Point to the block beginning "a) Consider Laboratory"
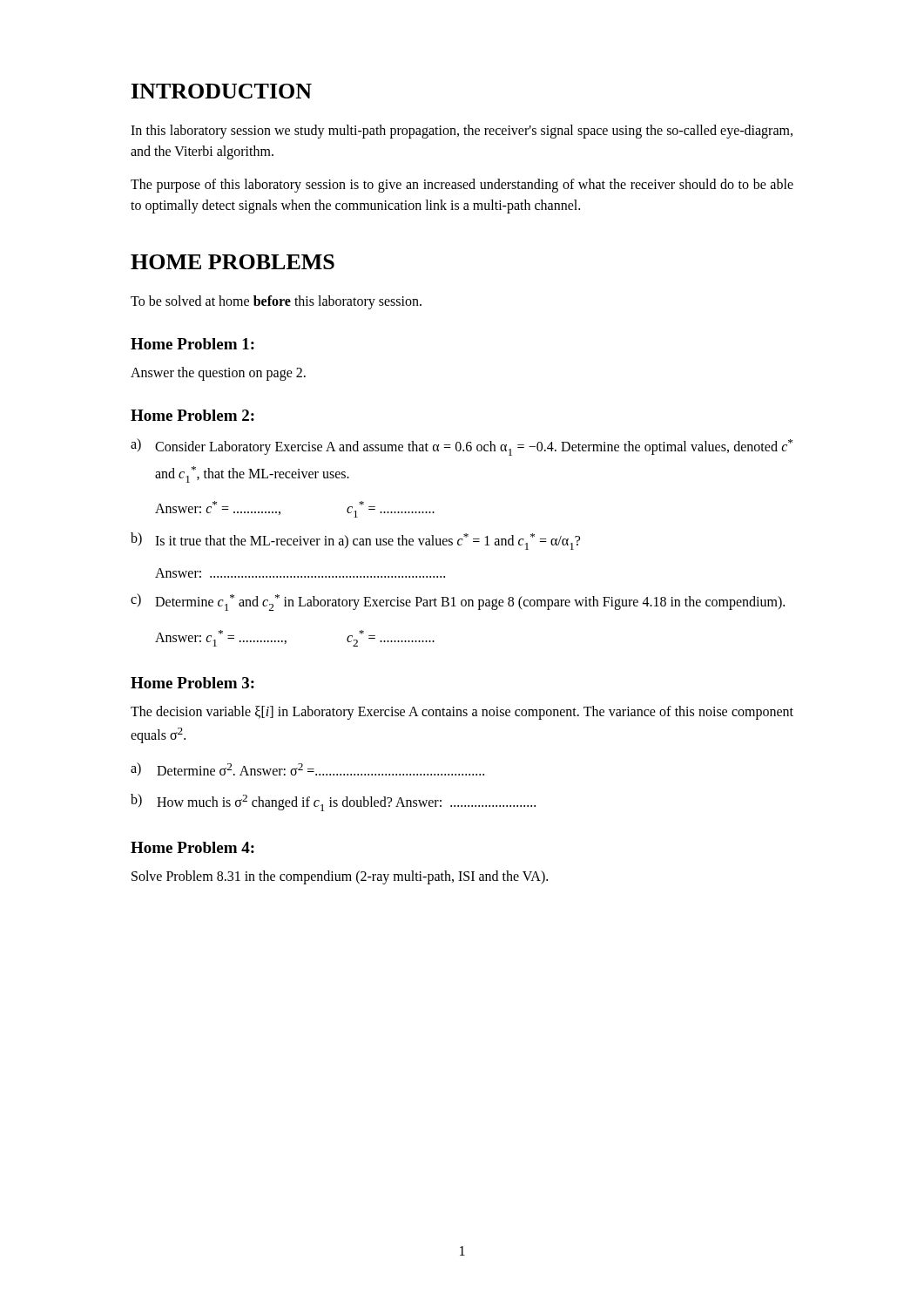Viewport: 924px width, 1307px height. 462,461
